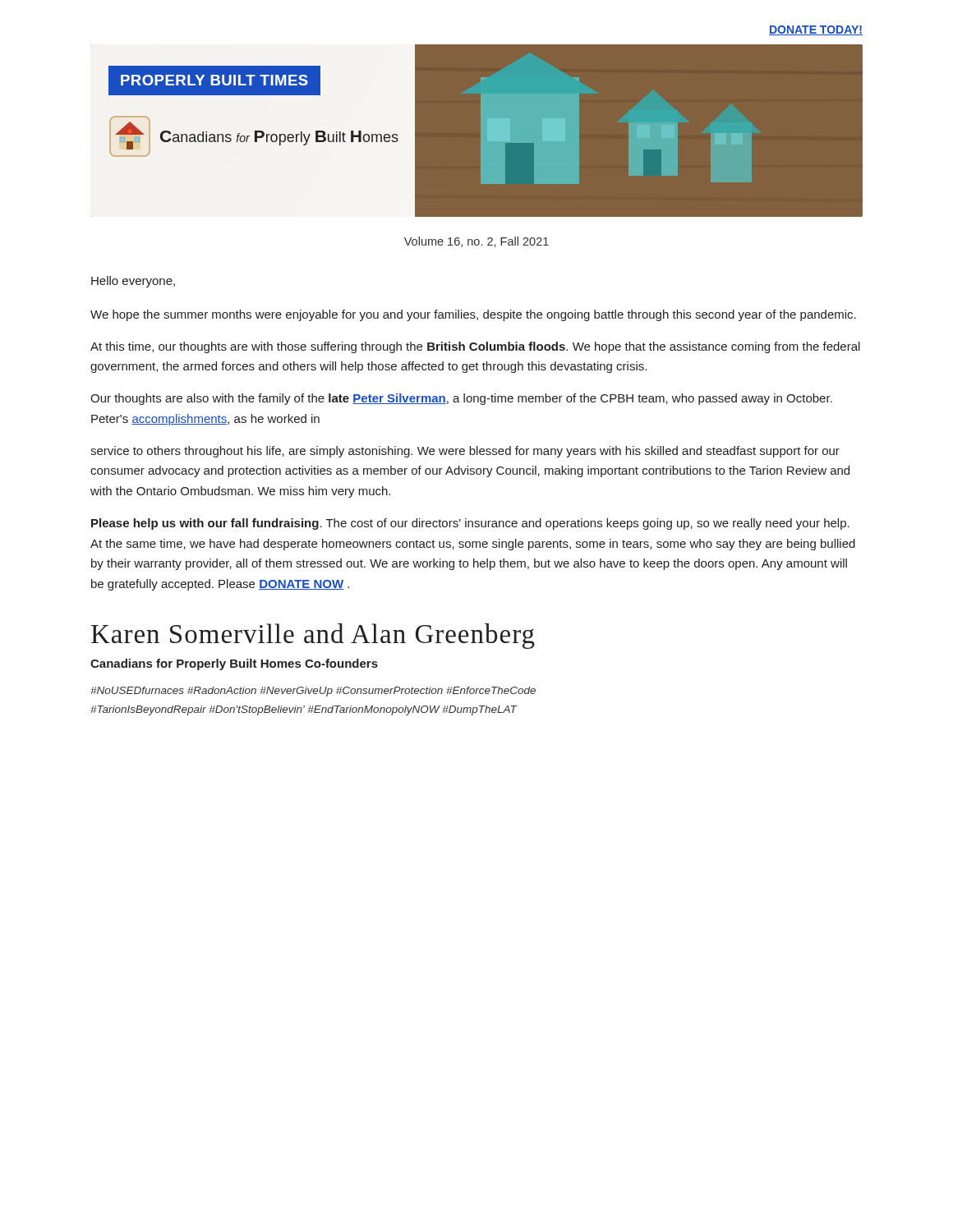Navigate to the text starting "Hello everyone,"
This screenshot has width=953, height=1232.
click(x=133, y=280)
